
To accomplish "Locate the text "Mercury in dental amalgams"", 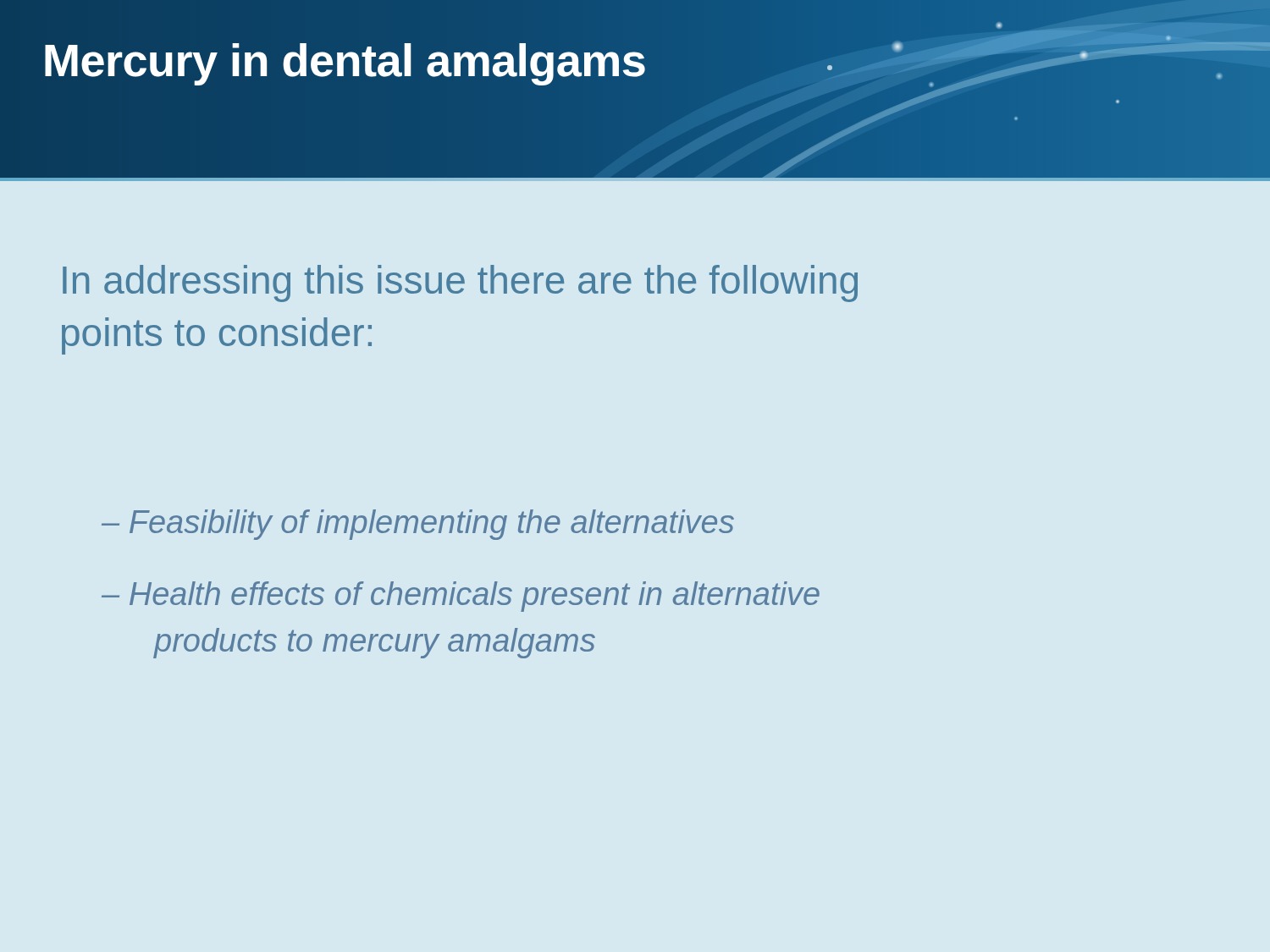I will coord(344,60).
